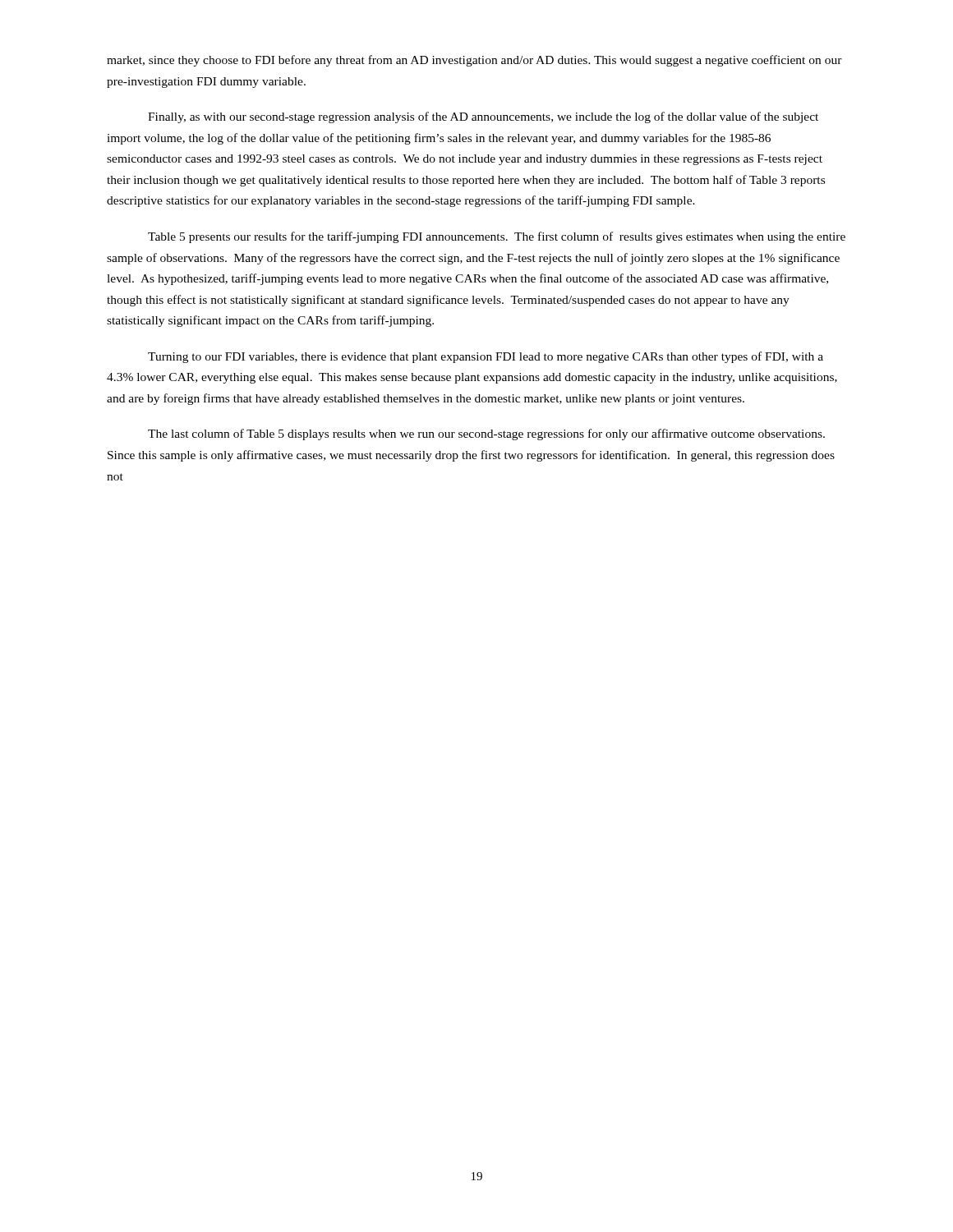
Task: Click on the text block starting "Table 5 presents our results"
Action: [x=476, y=278]
